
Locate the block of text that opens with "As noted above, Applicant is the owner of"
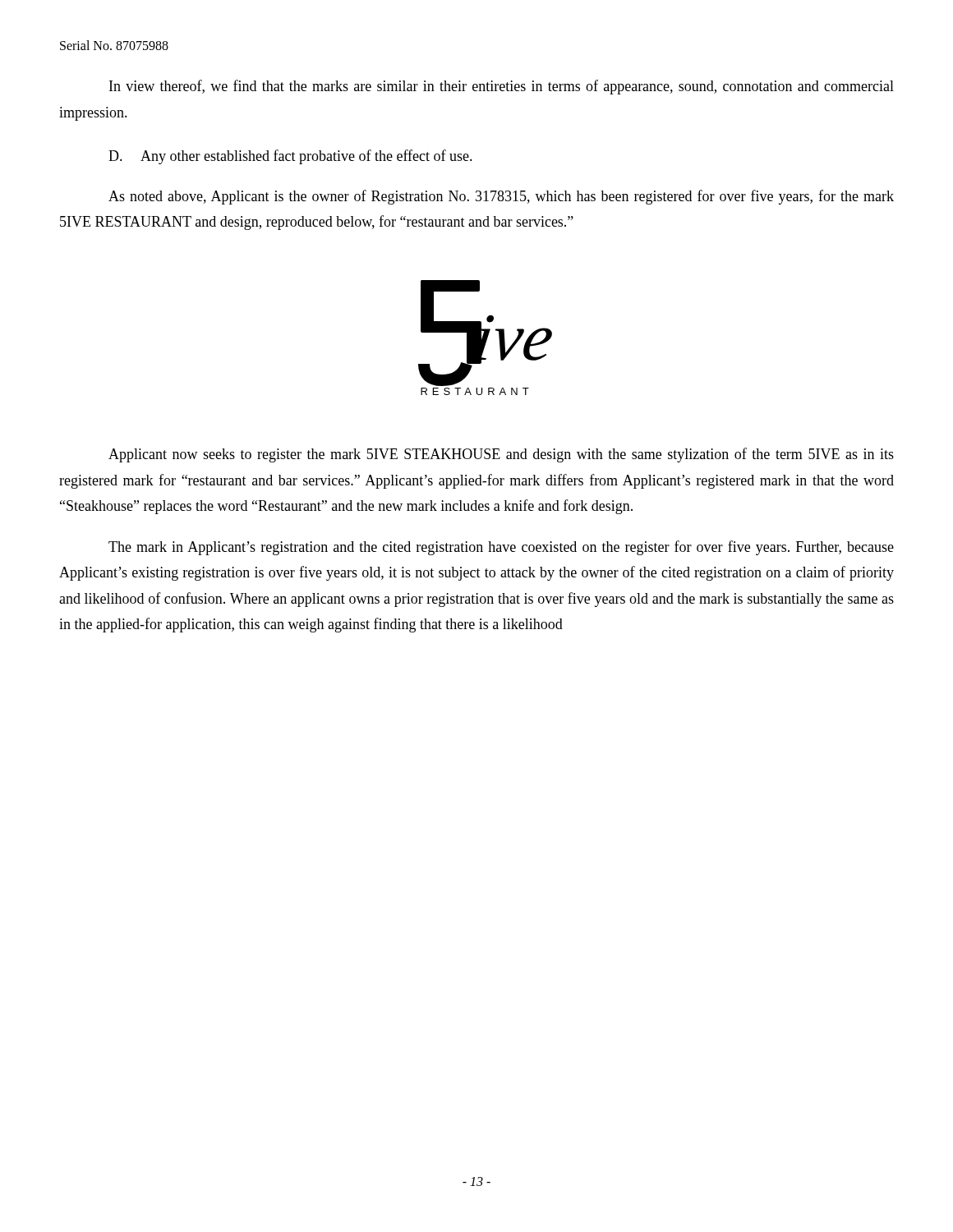point(476,209)
